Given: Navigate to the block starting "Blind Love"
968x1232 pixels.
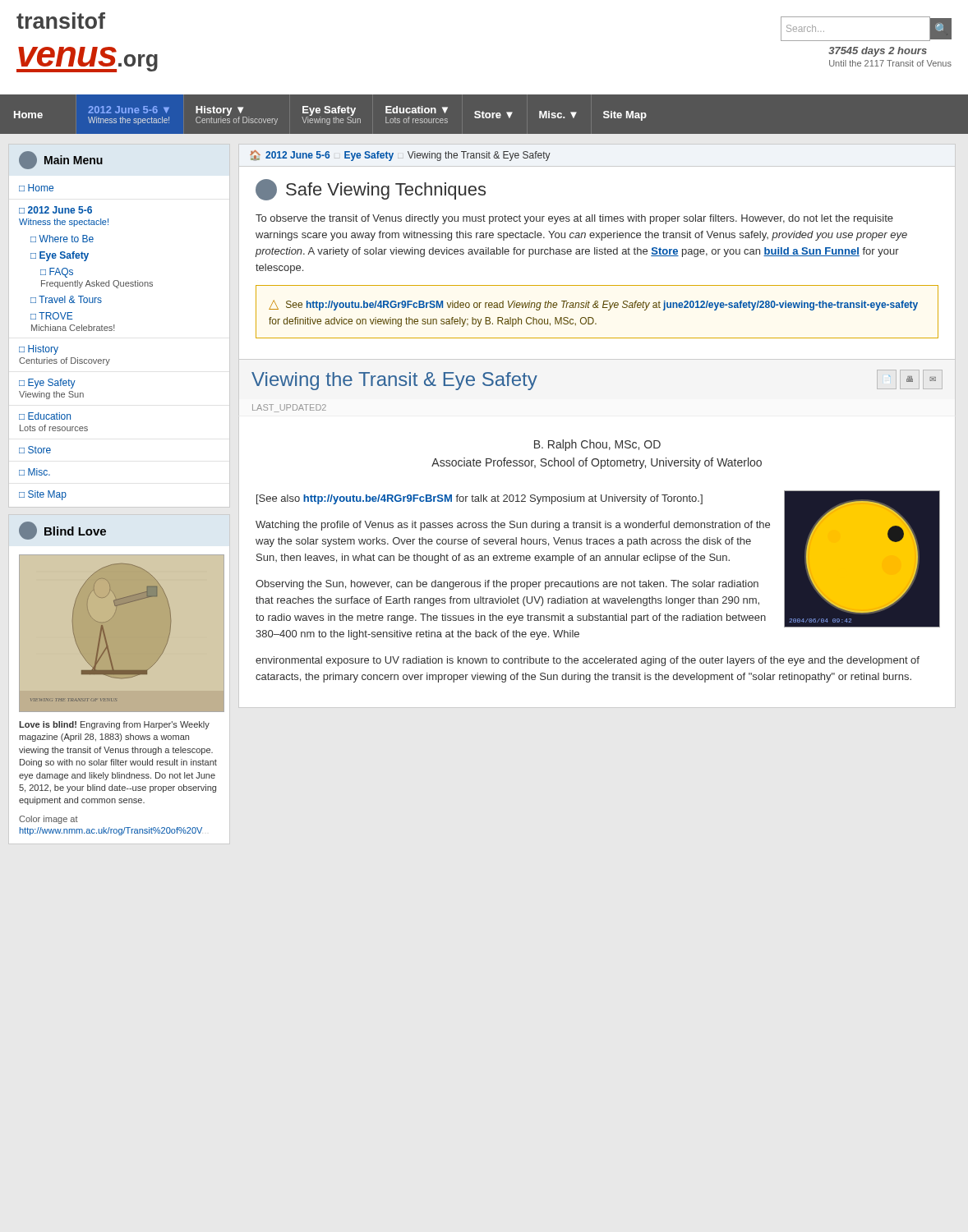Looking at the screenshot, I should tap(63, 531).
